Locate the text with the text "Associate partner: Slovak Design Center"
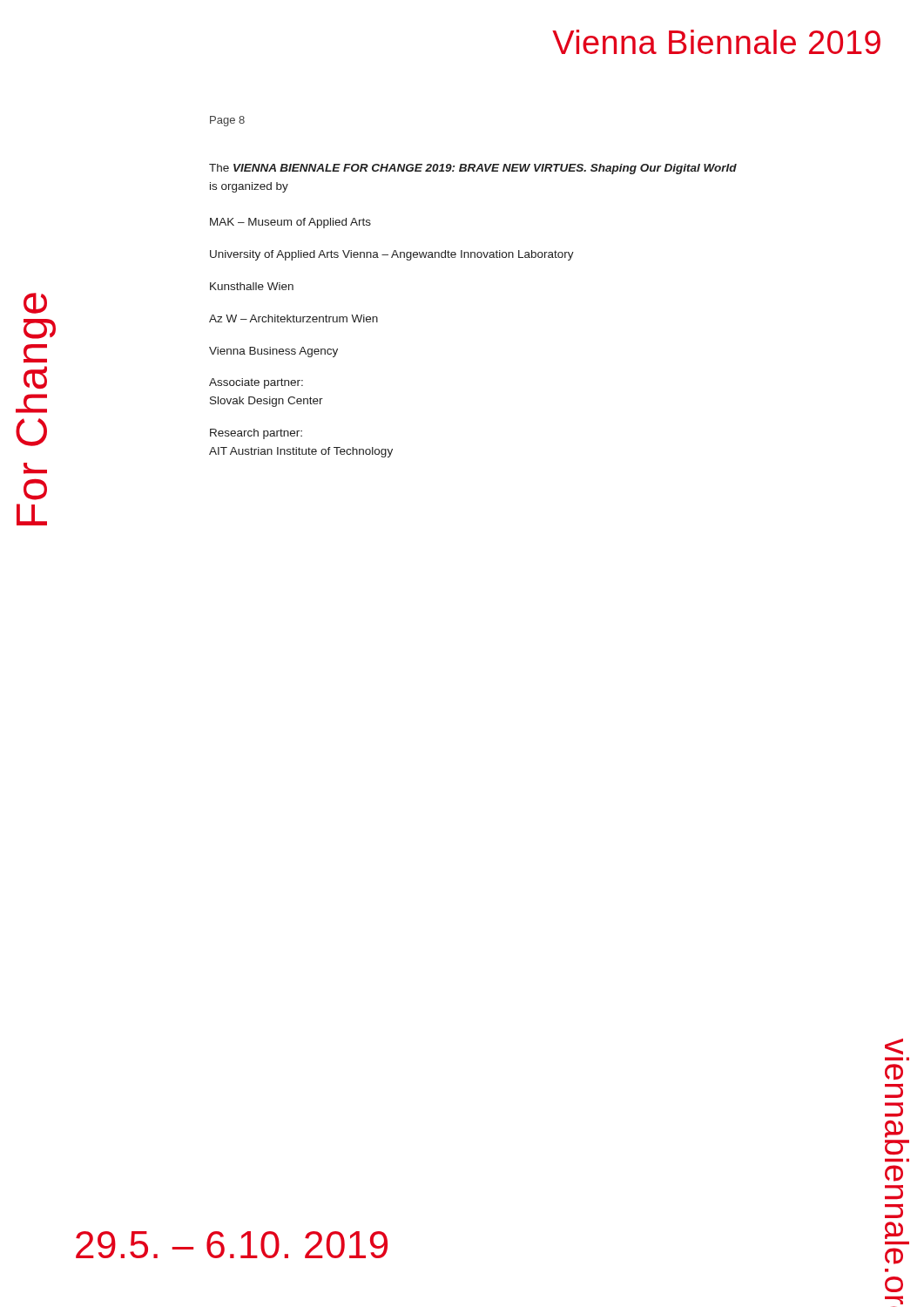The image size is (924, 1307). coord(266,392)
